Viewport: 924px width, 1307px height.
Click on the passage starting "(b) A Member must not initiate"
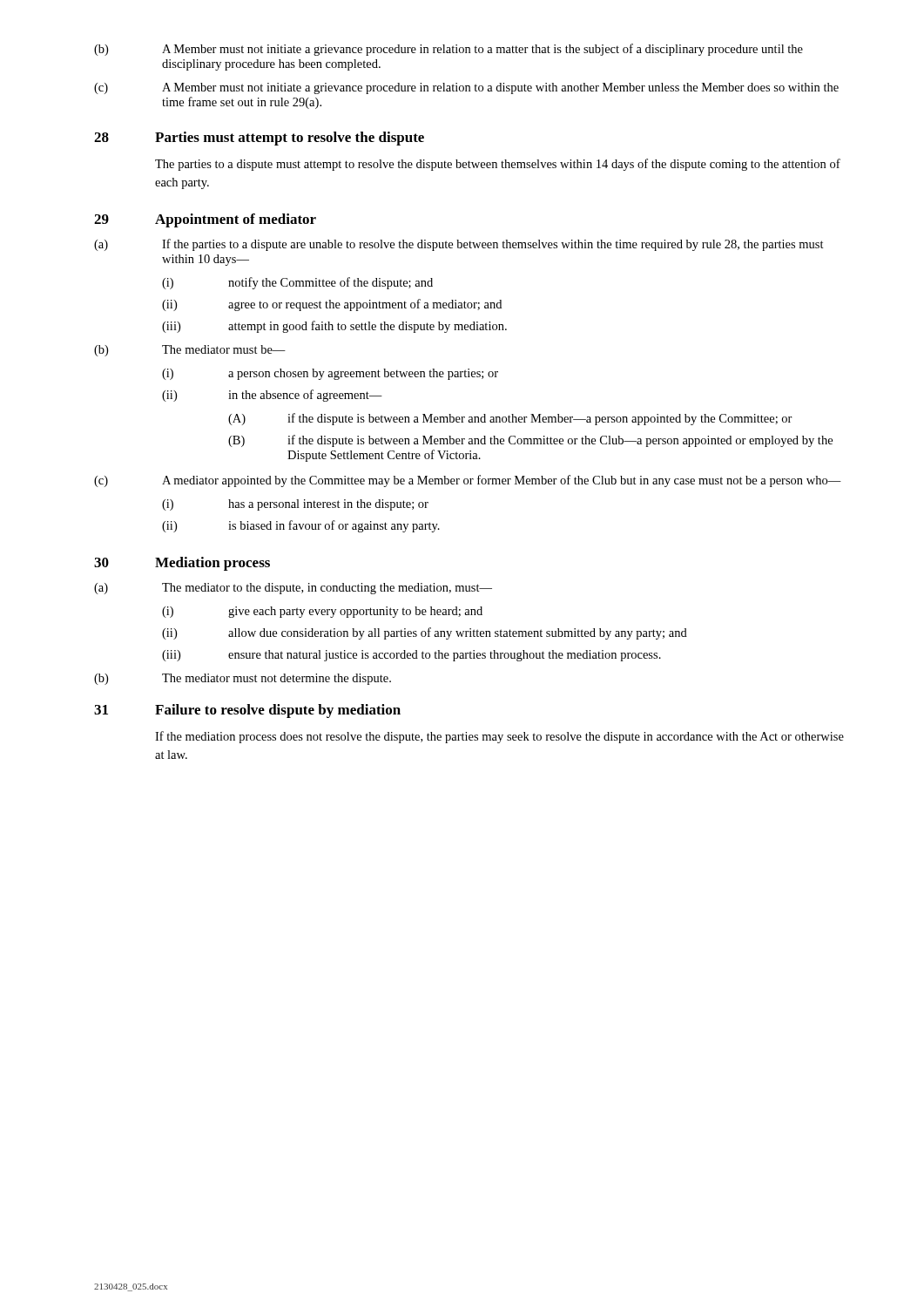coord(474,57)
